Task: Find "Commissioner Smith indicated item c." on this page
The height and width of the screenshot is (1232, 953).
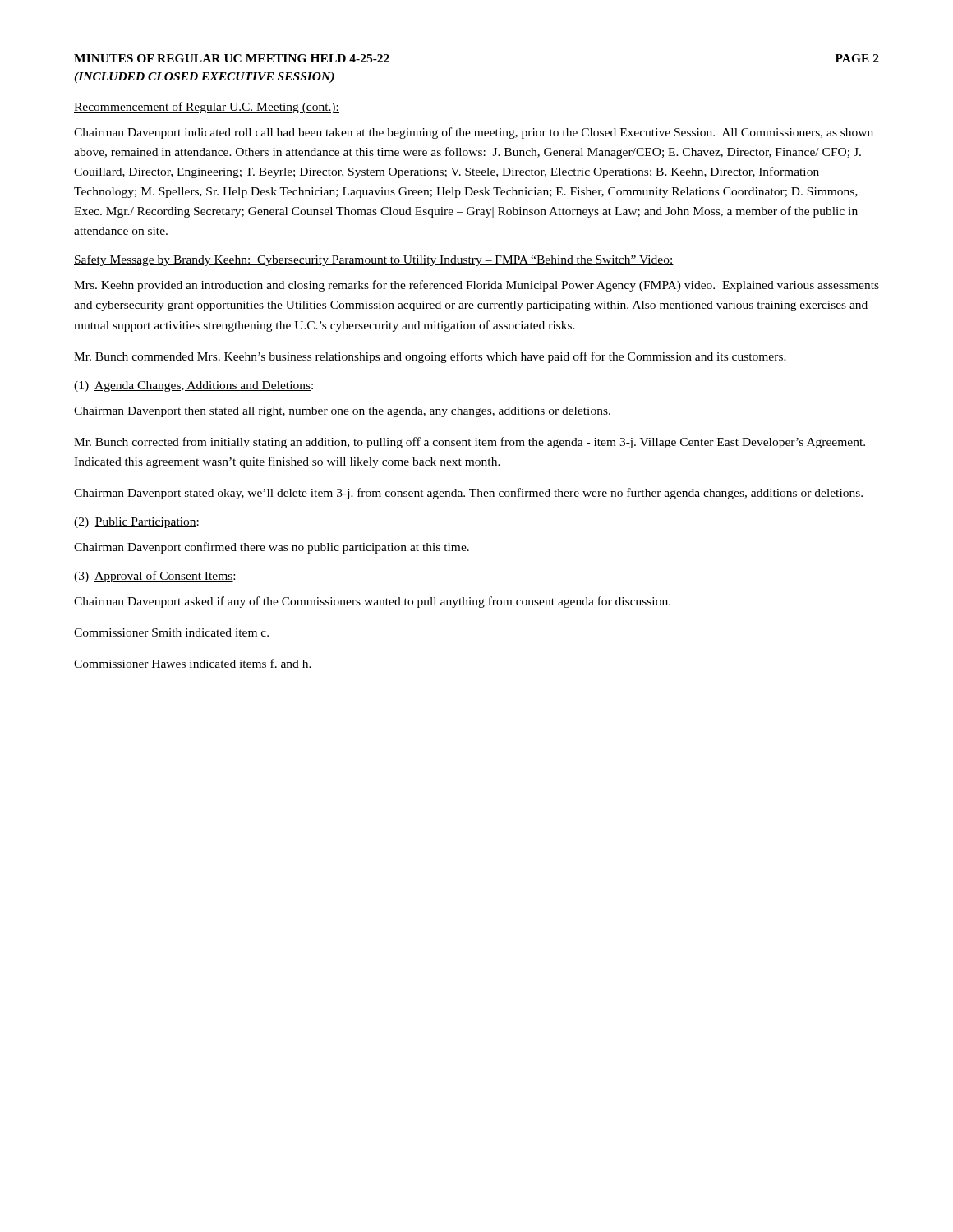Action: coord(172,632)
